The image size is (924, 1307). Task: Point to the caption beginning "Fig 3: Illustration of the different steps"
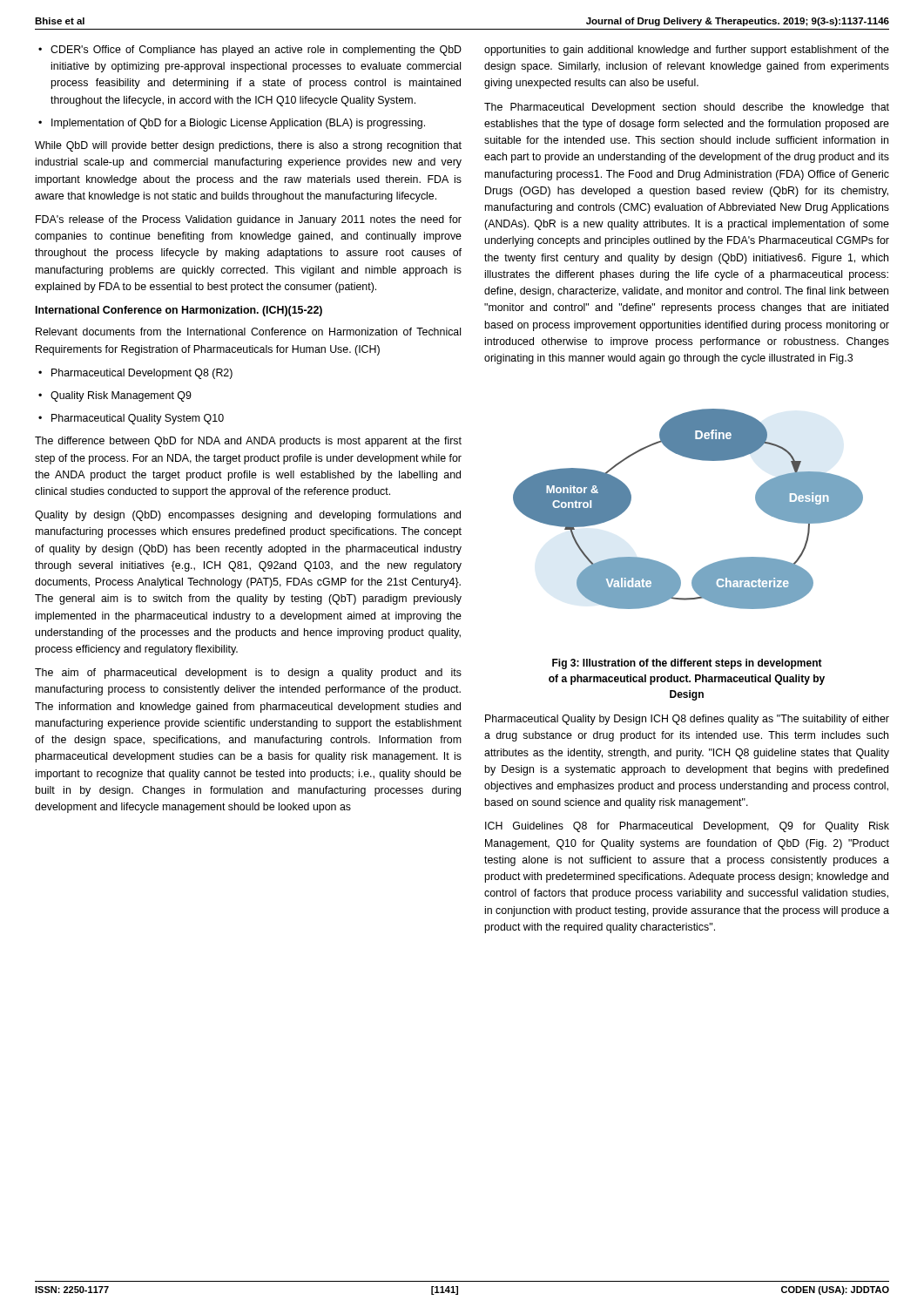coord(687,679)
